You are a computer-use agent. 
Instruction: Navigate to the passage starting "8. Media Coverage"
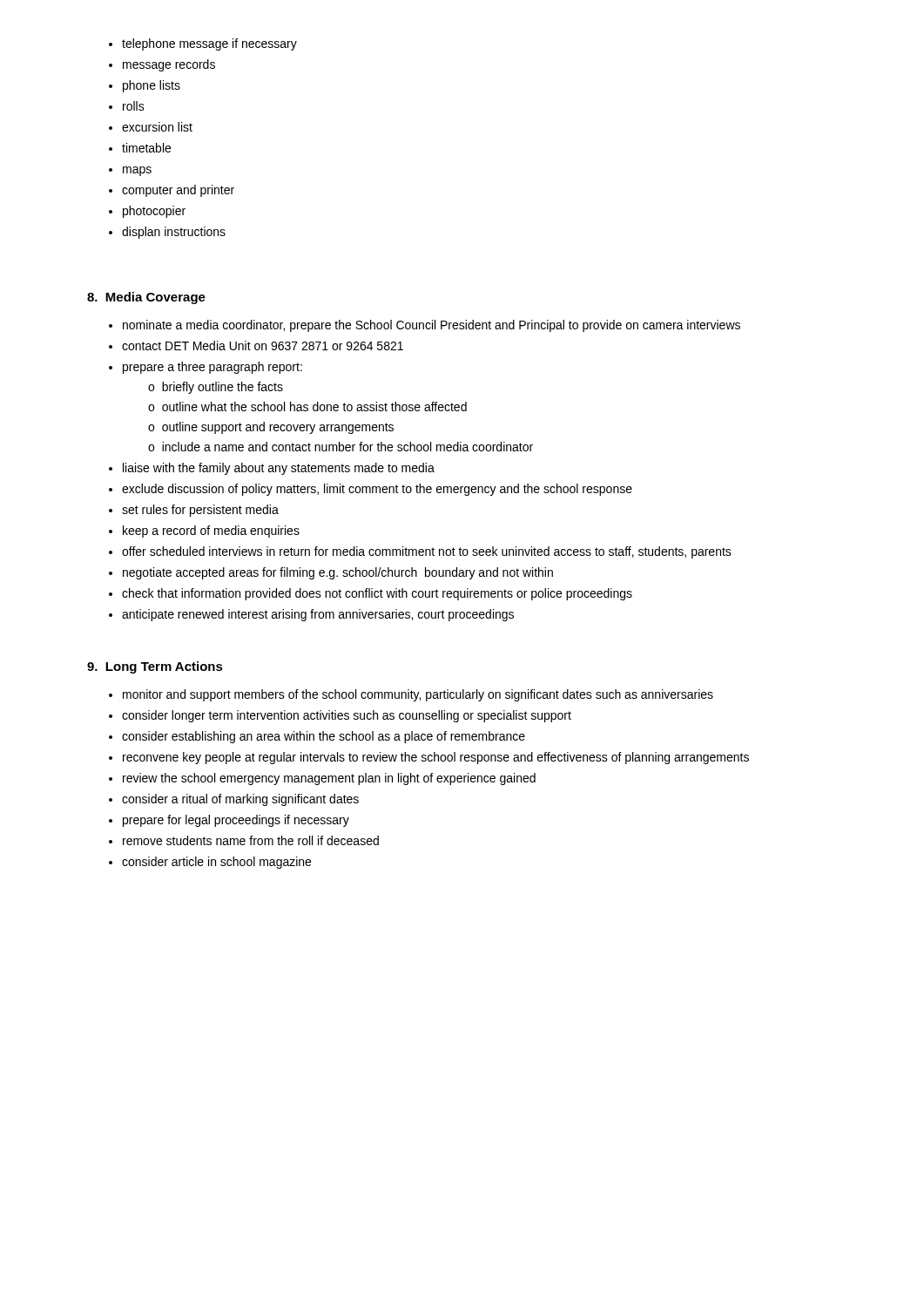tap(146, 297)
